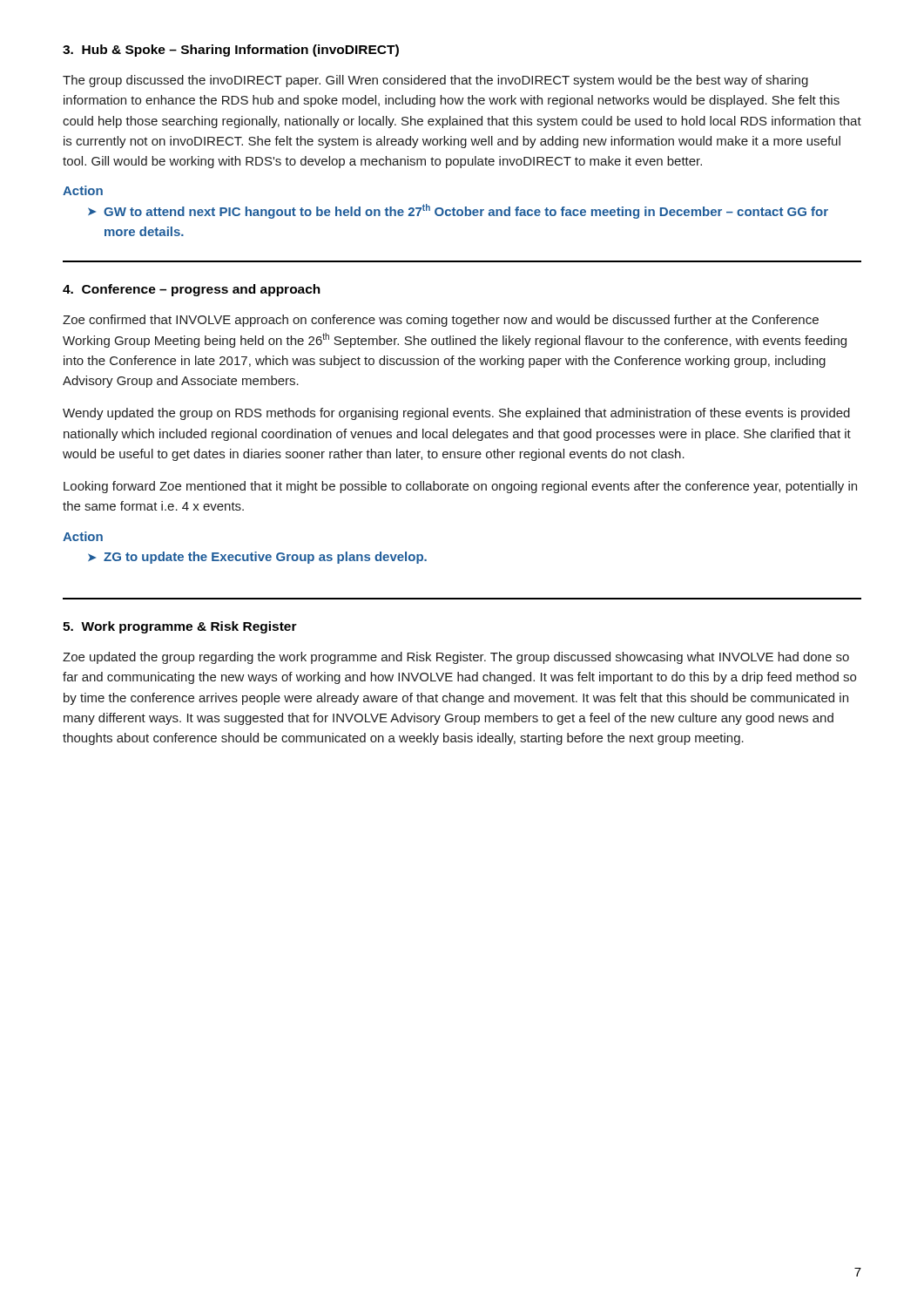The image size is (924, 1307).
Task: Navigate to the element starting "4. Conference – progress and"
Action: click(192, 289)
